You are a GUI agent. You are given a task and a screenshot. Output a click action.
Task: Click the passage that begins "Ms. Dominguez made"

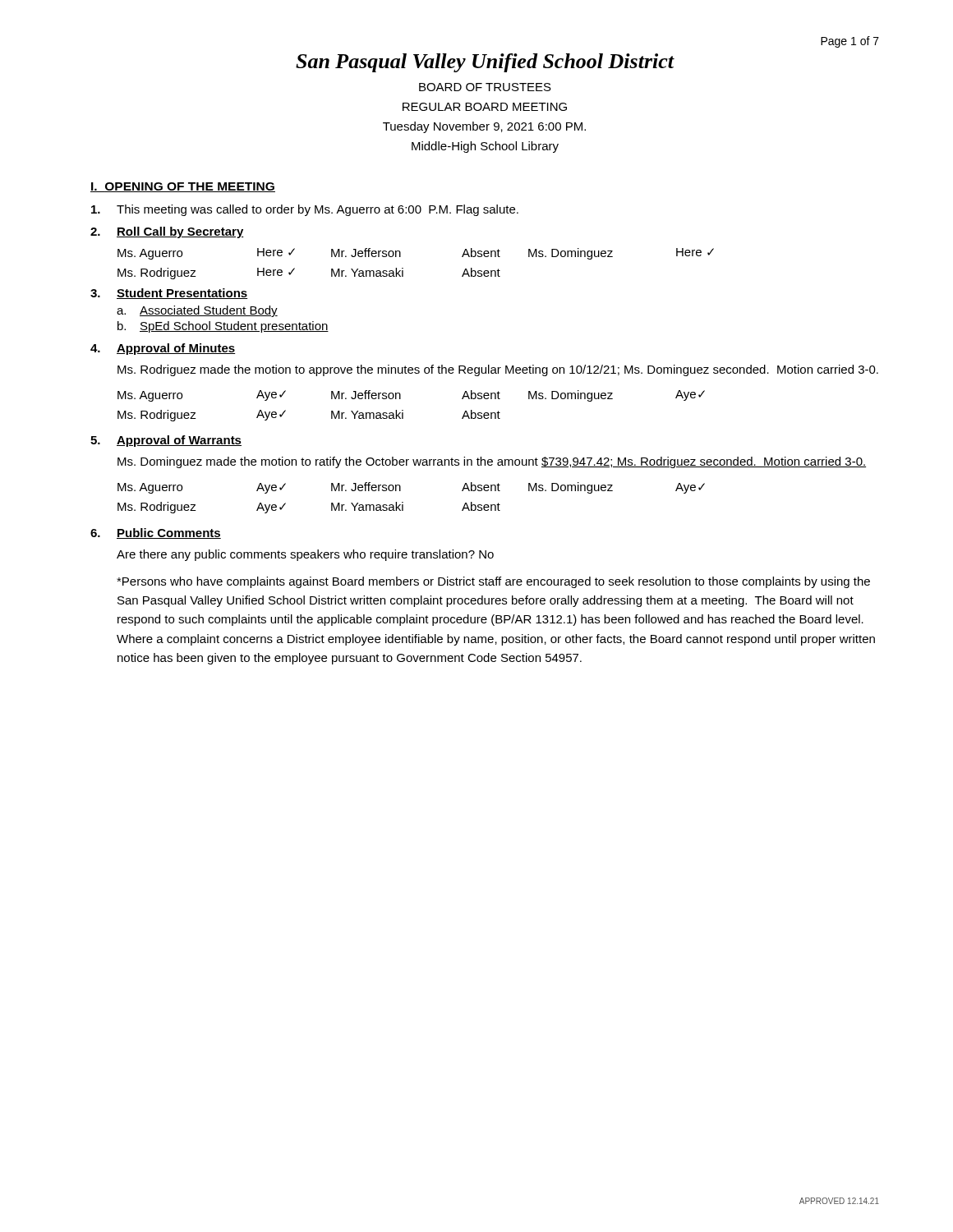(x=491, y=461)
